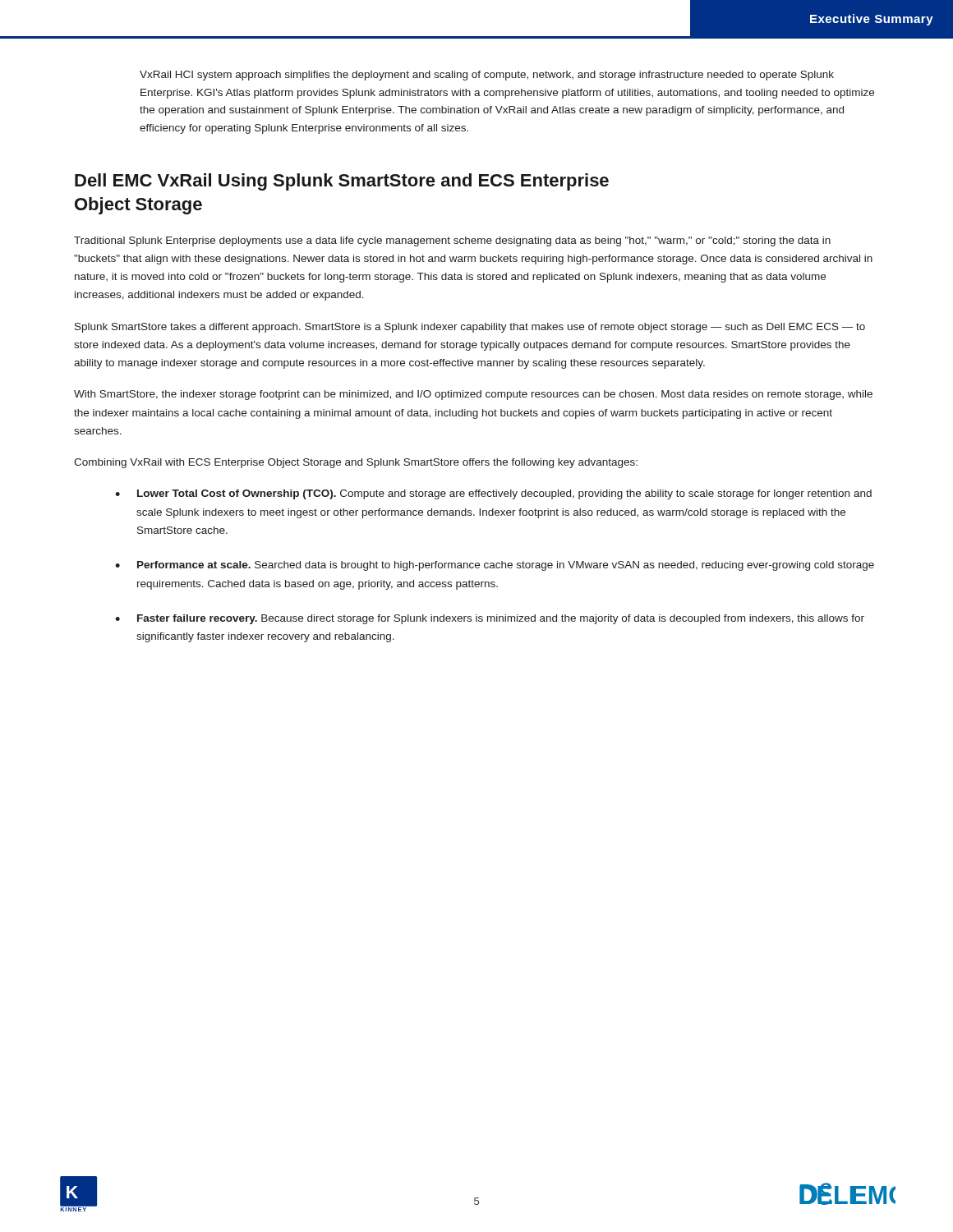Click on the block starting "• Faster failure"
The width and height of the screenshot is (953, 1232).
pyautogui.click(x=497, y=628)
